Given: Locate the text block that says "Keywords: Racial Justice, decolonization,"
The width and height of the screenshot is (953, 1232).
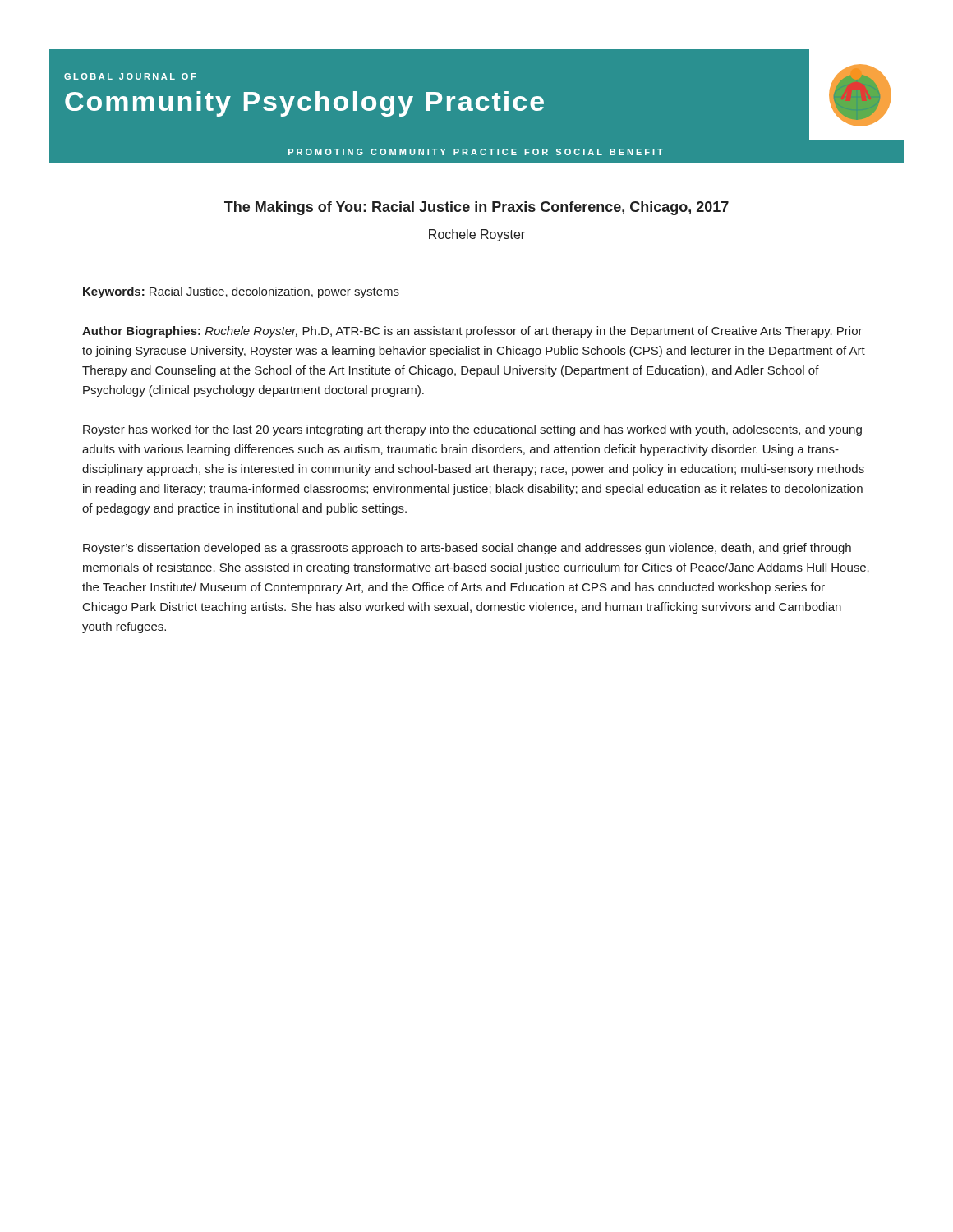Looking at the screenshot, I should (241, 291).
